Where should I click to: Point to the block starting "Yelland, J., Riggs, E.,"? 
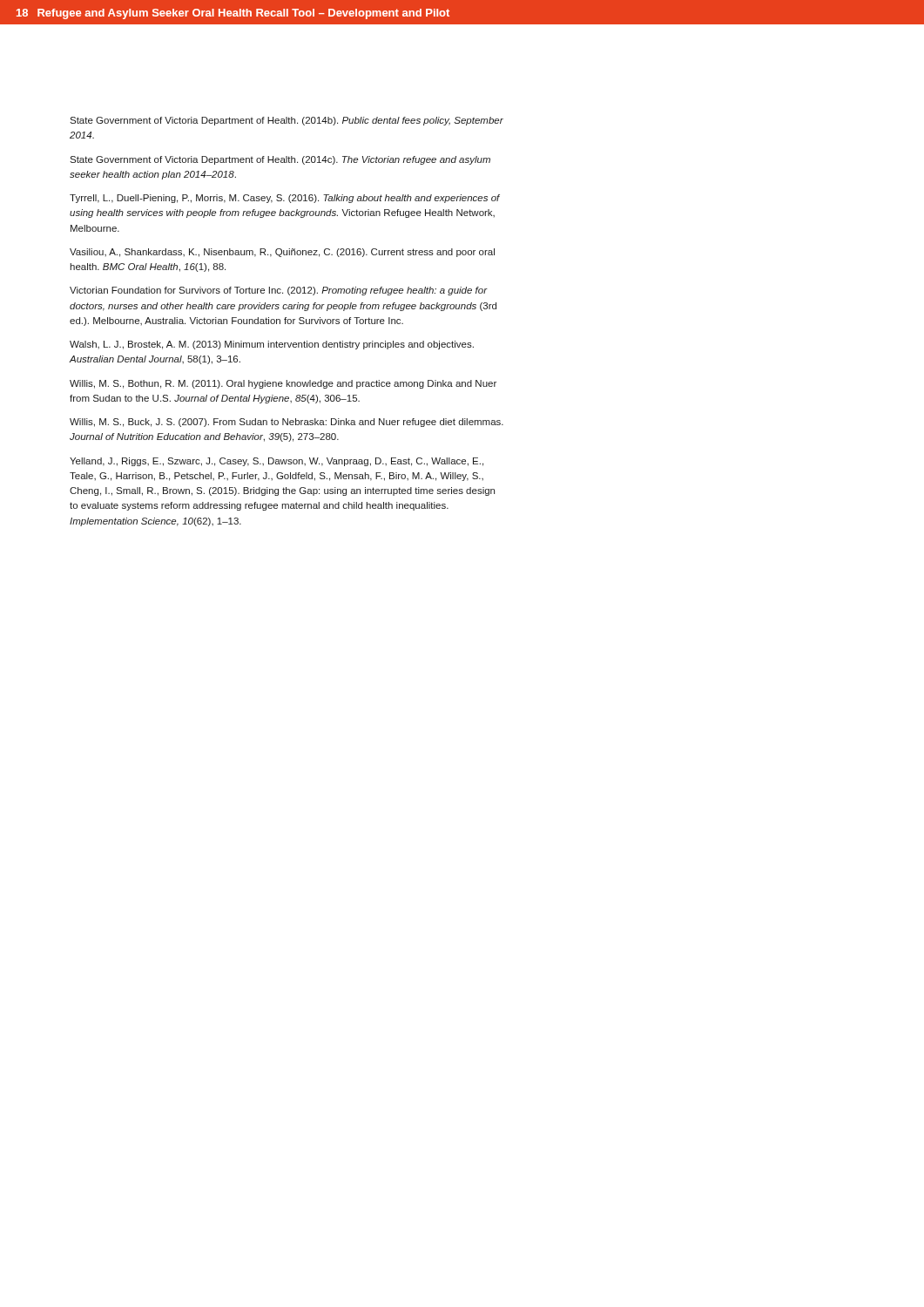[x=283, y=491]
